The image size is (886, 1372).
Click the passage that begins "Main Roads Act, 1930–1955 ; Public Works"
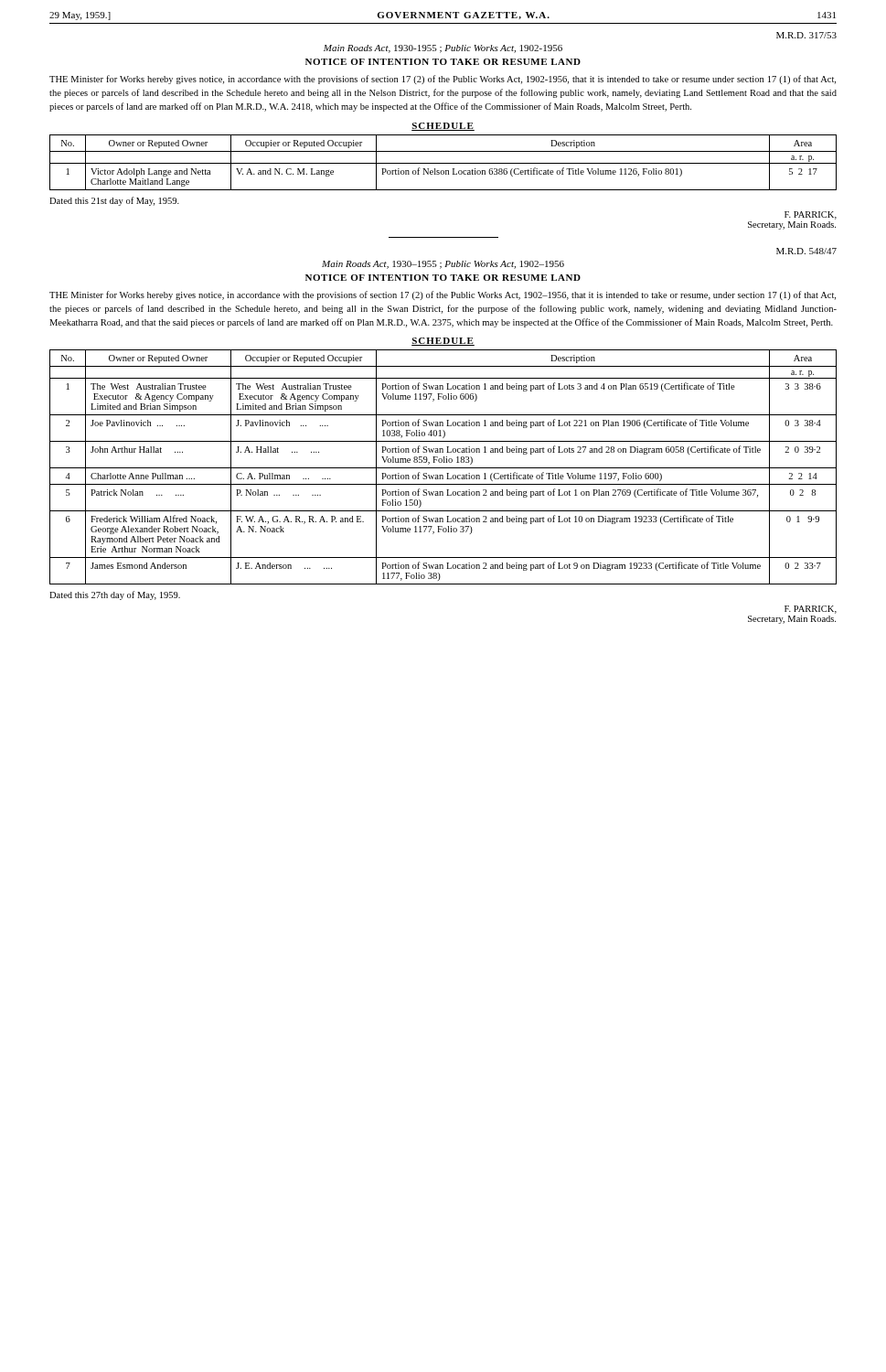pos(443,263)
